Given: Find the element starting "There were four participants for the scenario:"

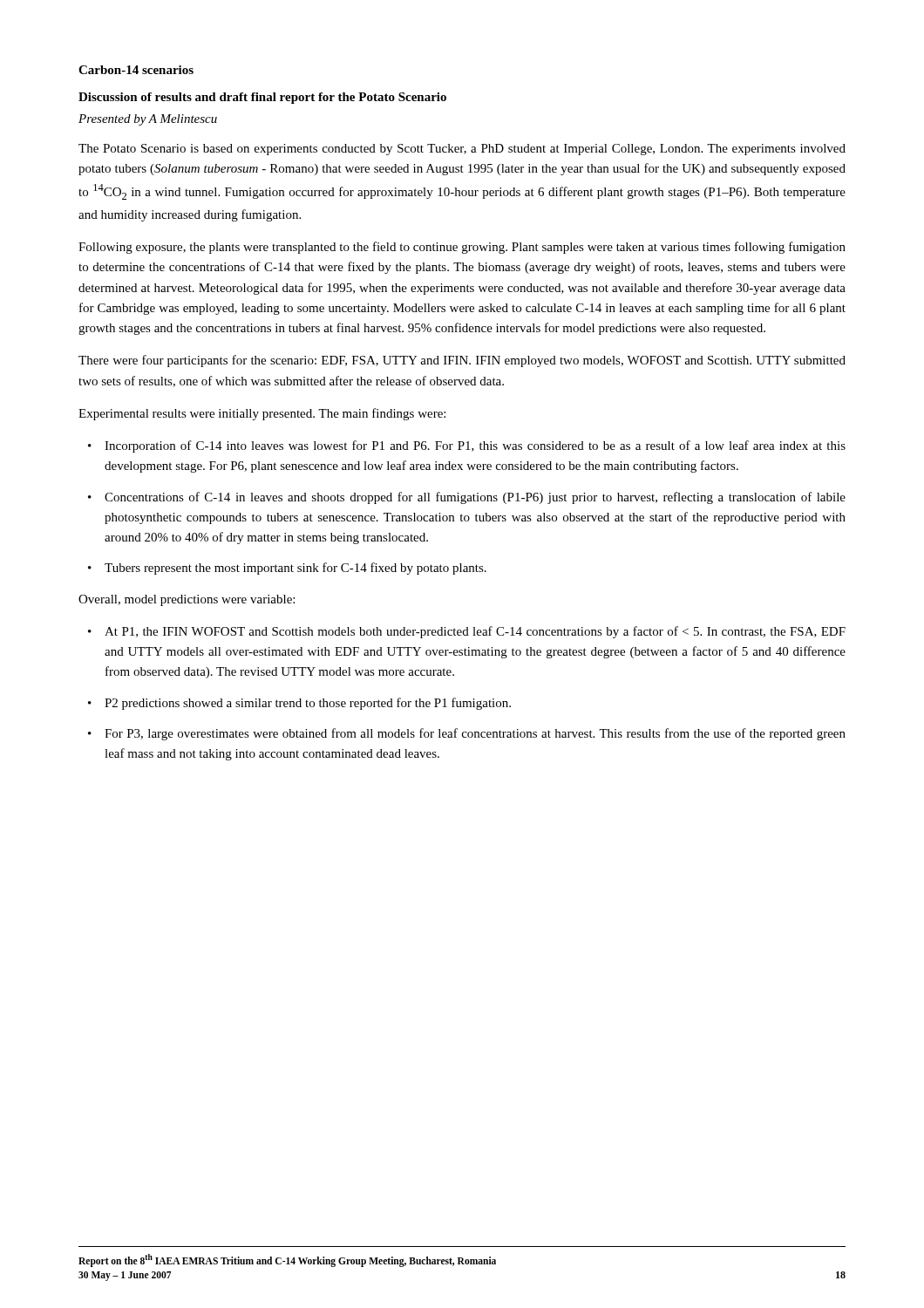Looking at the screenshot, I should tap(462, 371).
